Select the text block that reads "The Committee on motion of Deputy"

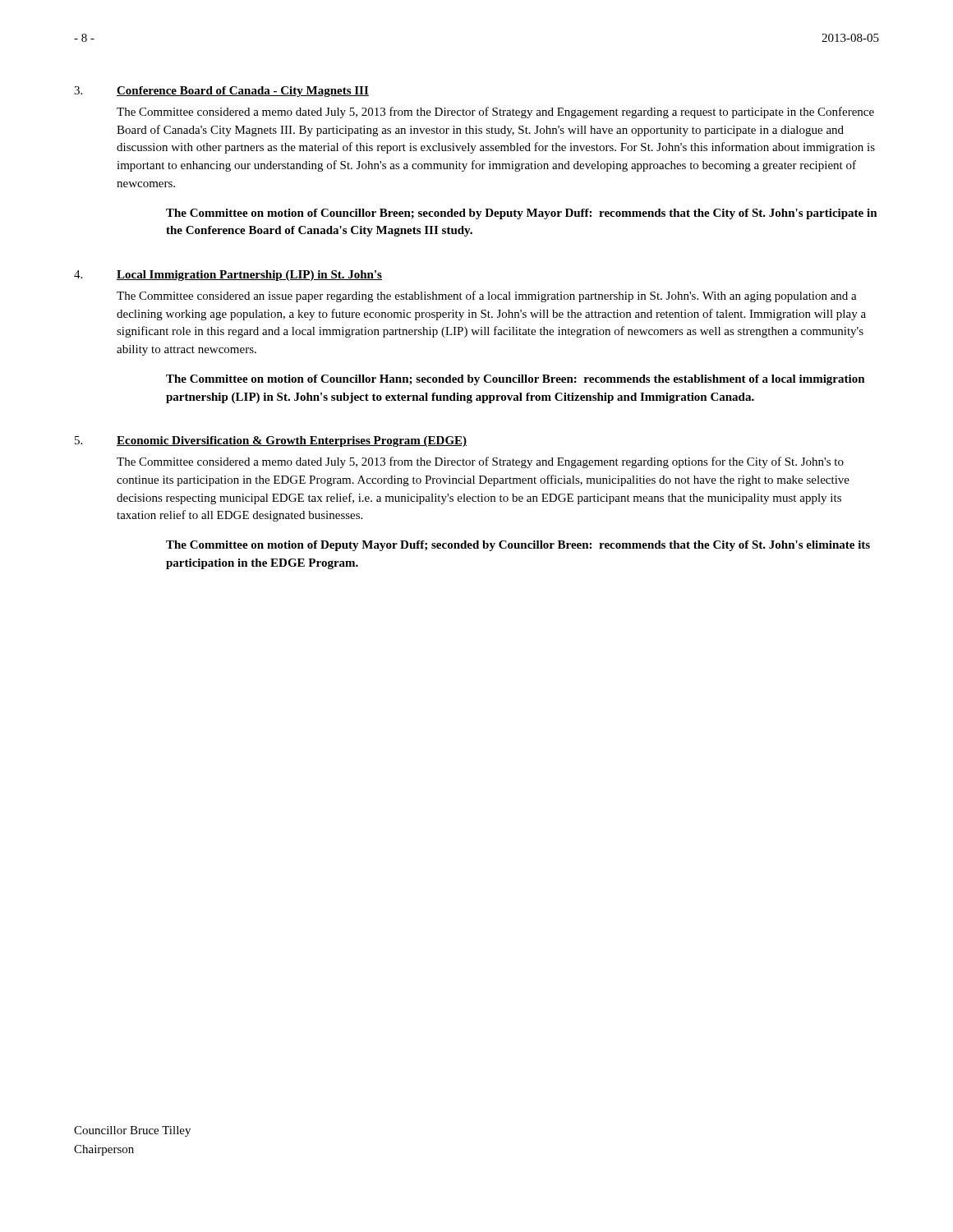coord(518,553)
